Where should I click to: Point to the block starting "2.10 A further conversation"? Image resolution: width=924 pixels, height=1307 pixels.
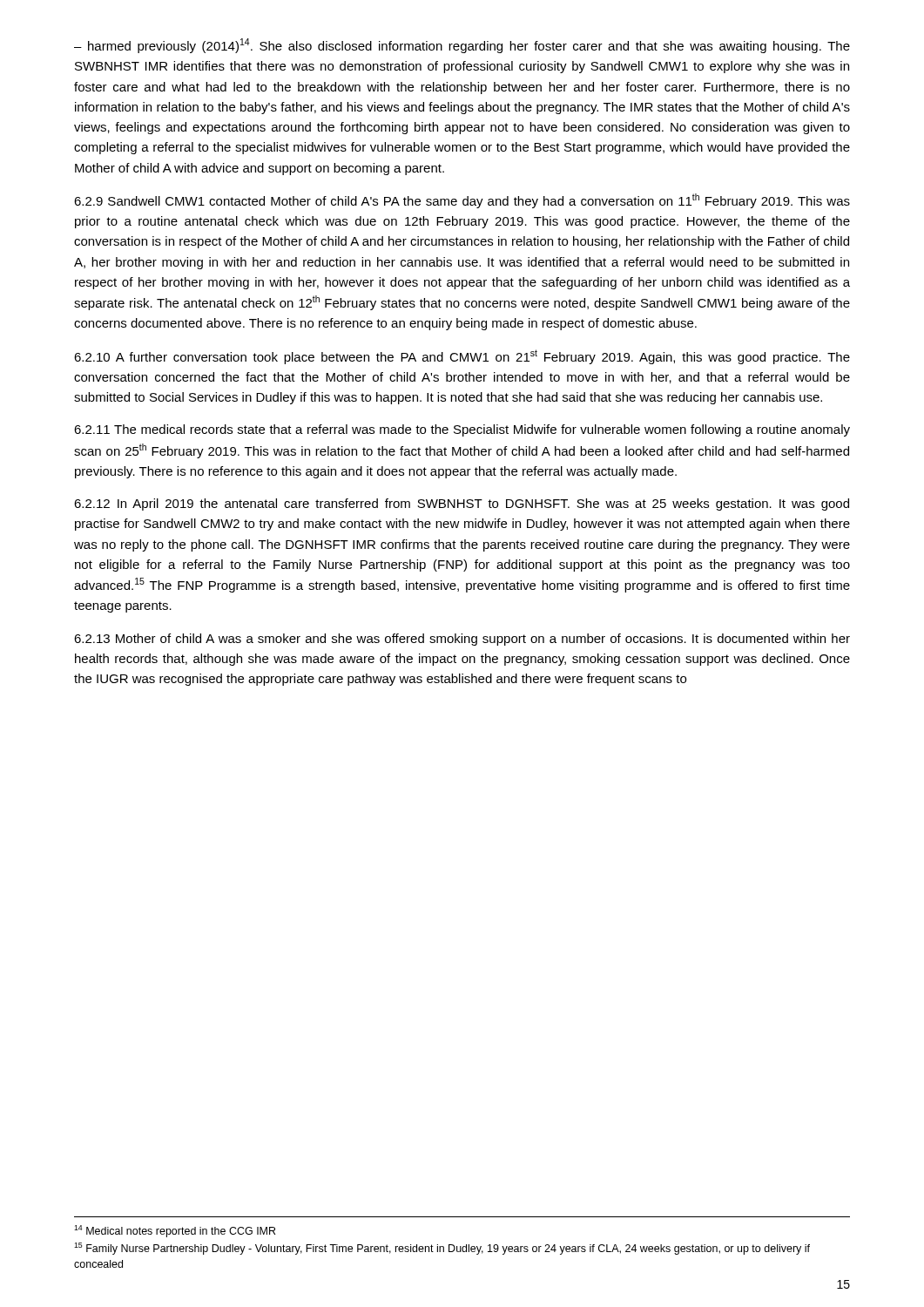(462, 376)
